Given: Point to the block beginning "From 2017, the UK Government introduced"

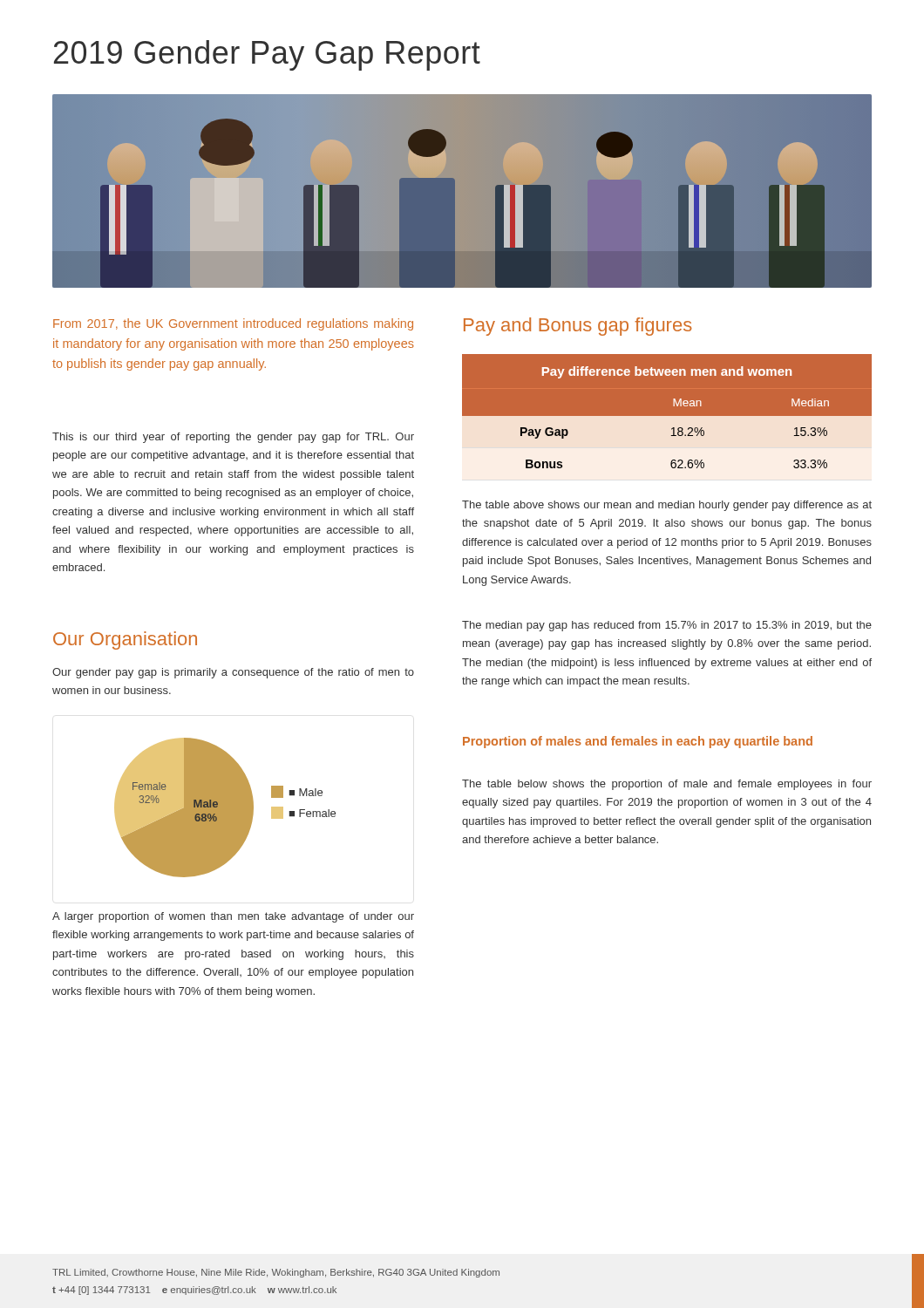Looking at the screenshot, I should point(233,344).
